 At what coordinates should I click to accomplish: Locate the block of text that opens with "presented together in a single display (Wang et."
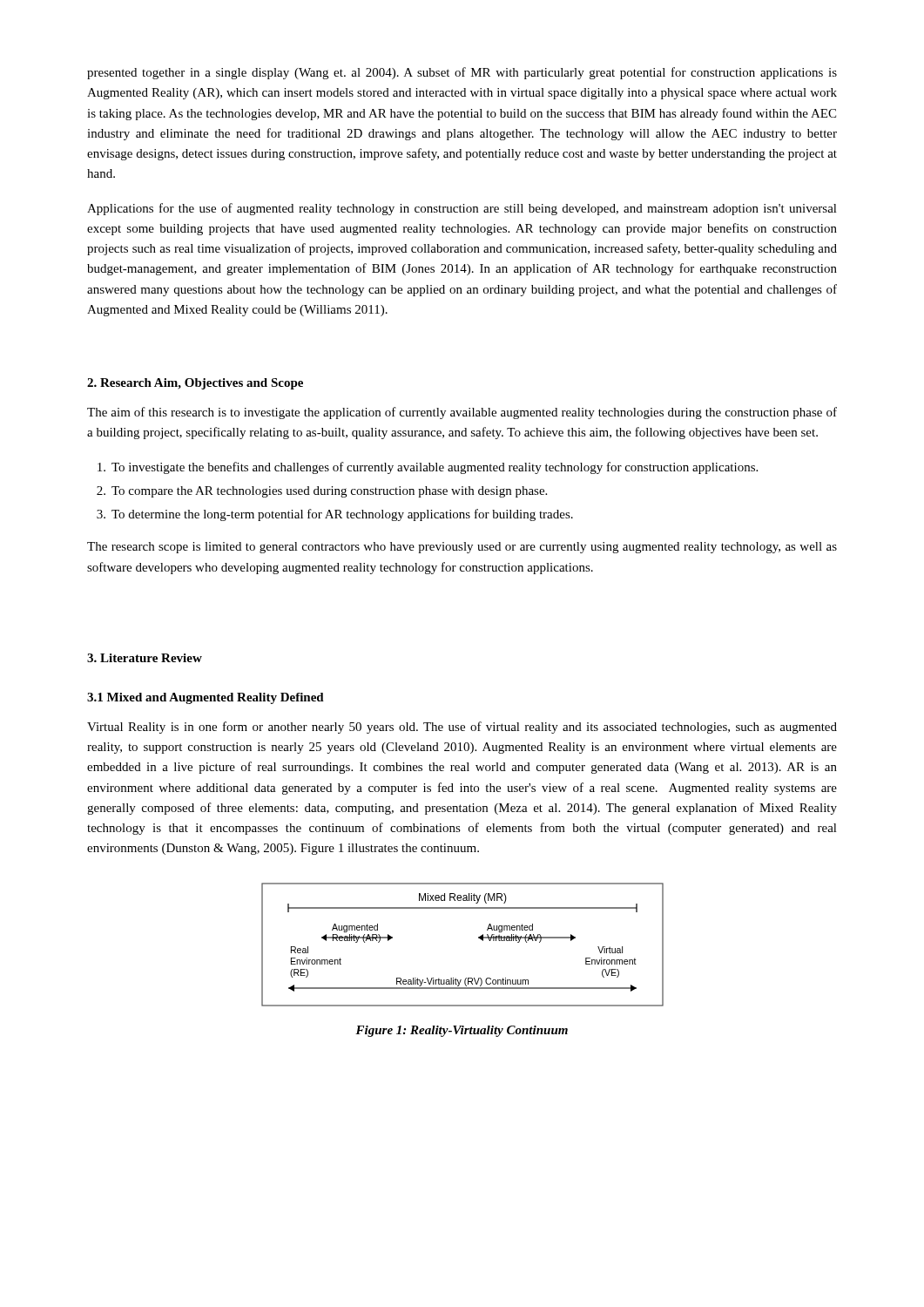[462, 123]
